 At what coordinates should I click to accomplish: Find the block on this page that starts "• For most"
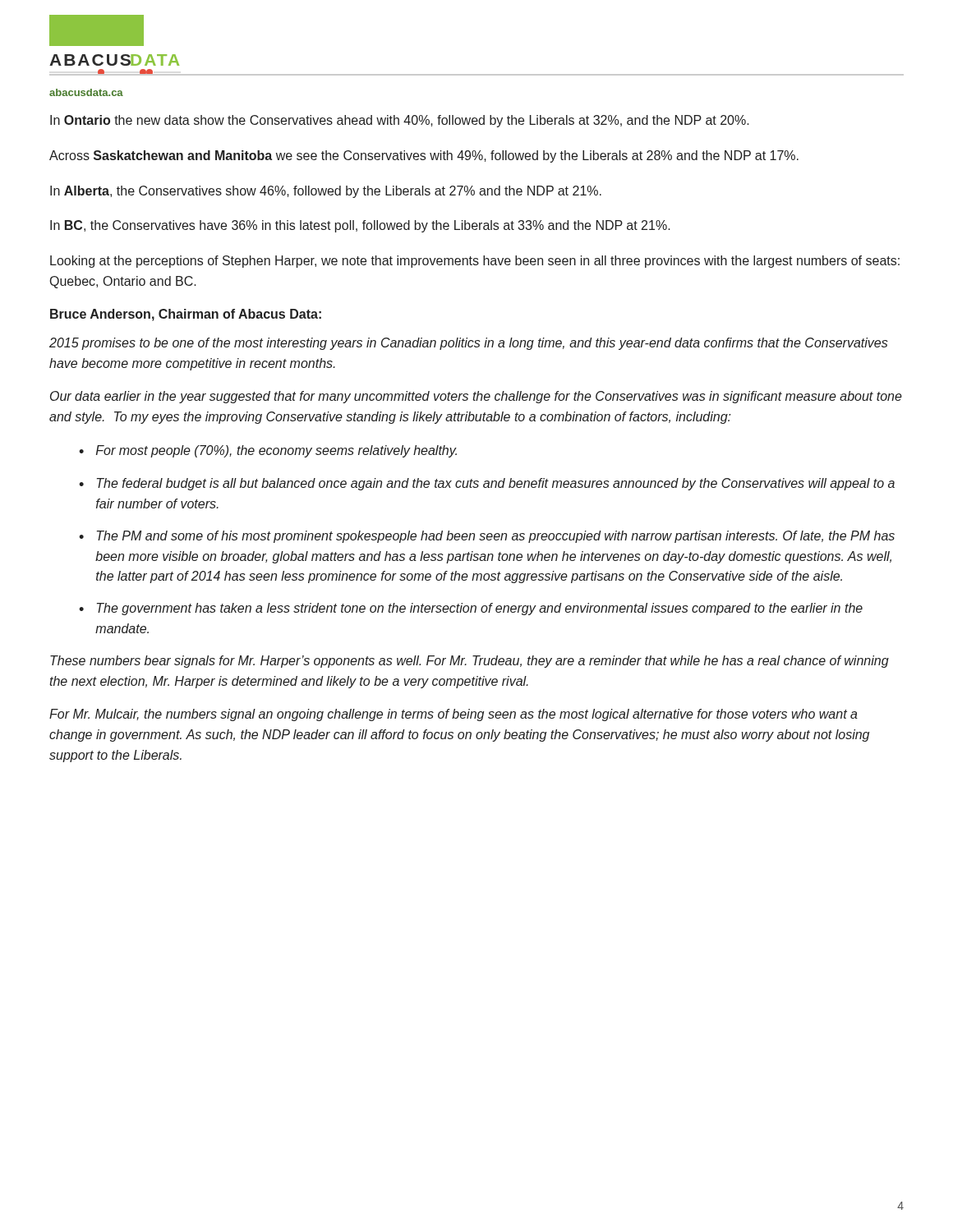coord(269,452)
